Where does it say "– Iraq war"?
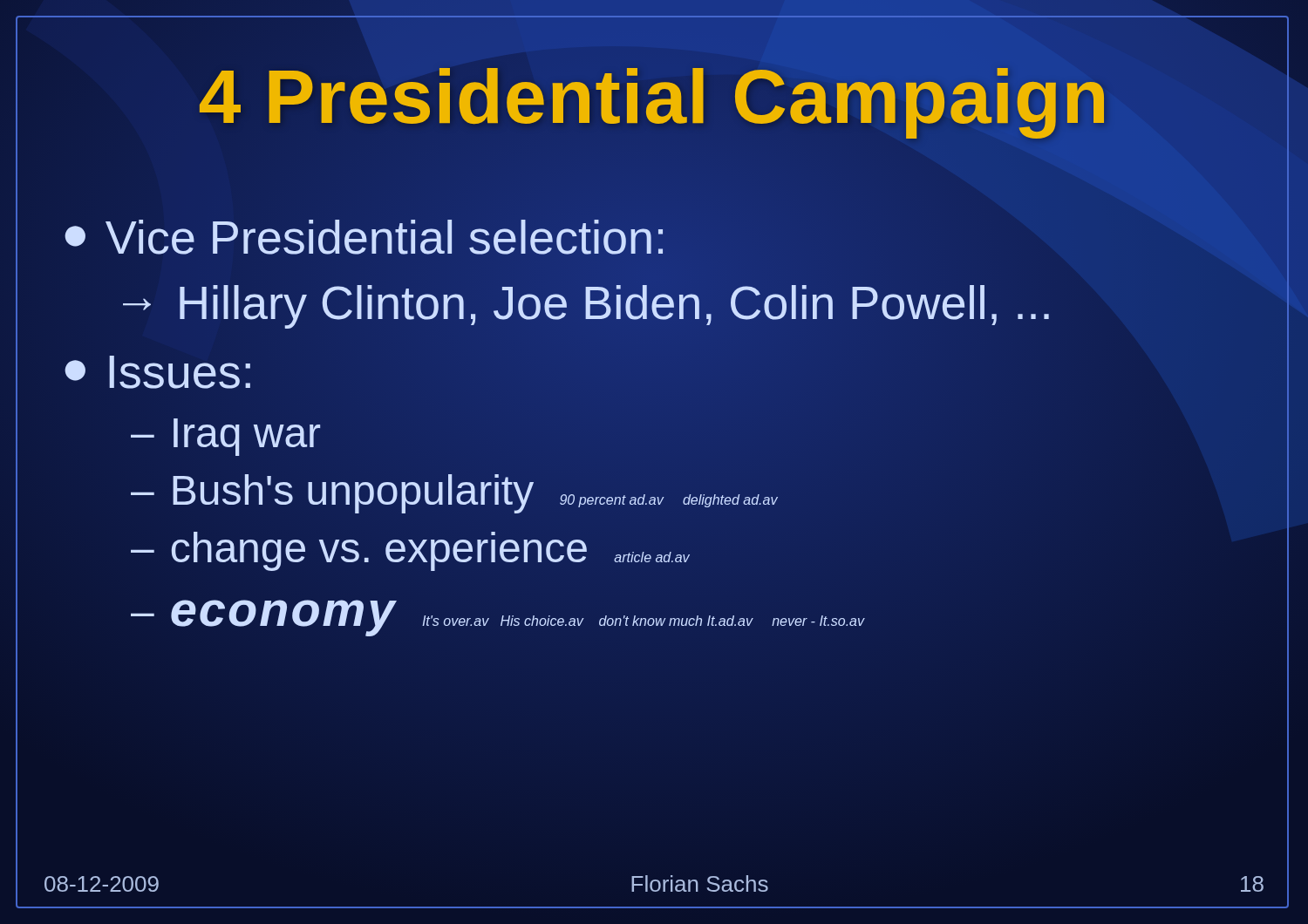 coord(226,433)
